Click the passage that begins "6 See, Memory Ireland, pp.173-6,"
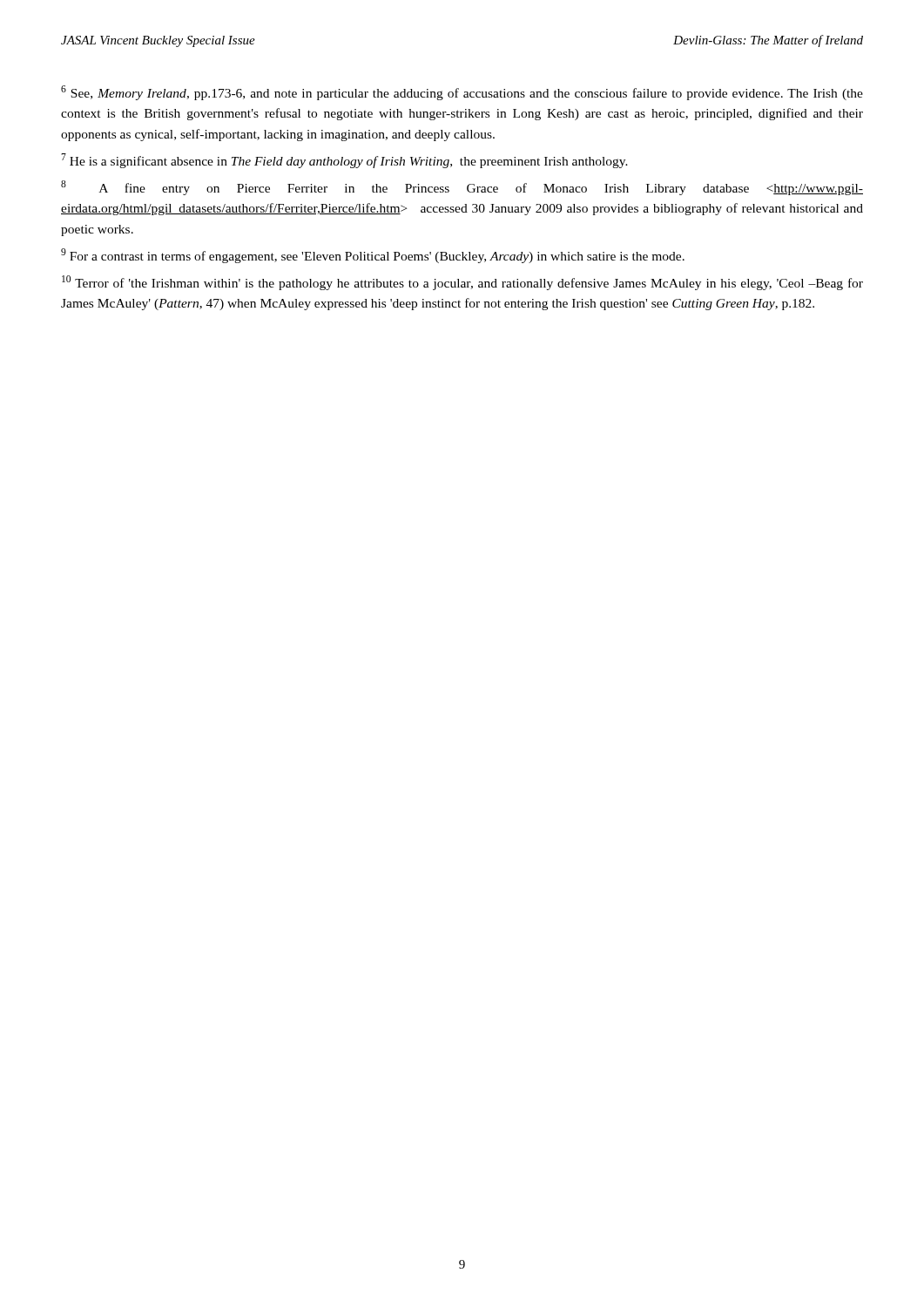The width and height of the screenshot is (924, 1307). point(462,113)
